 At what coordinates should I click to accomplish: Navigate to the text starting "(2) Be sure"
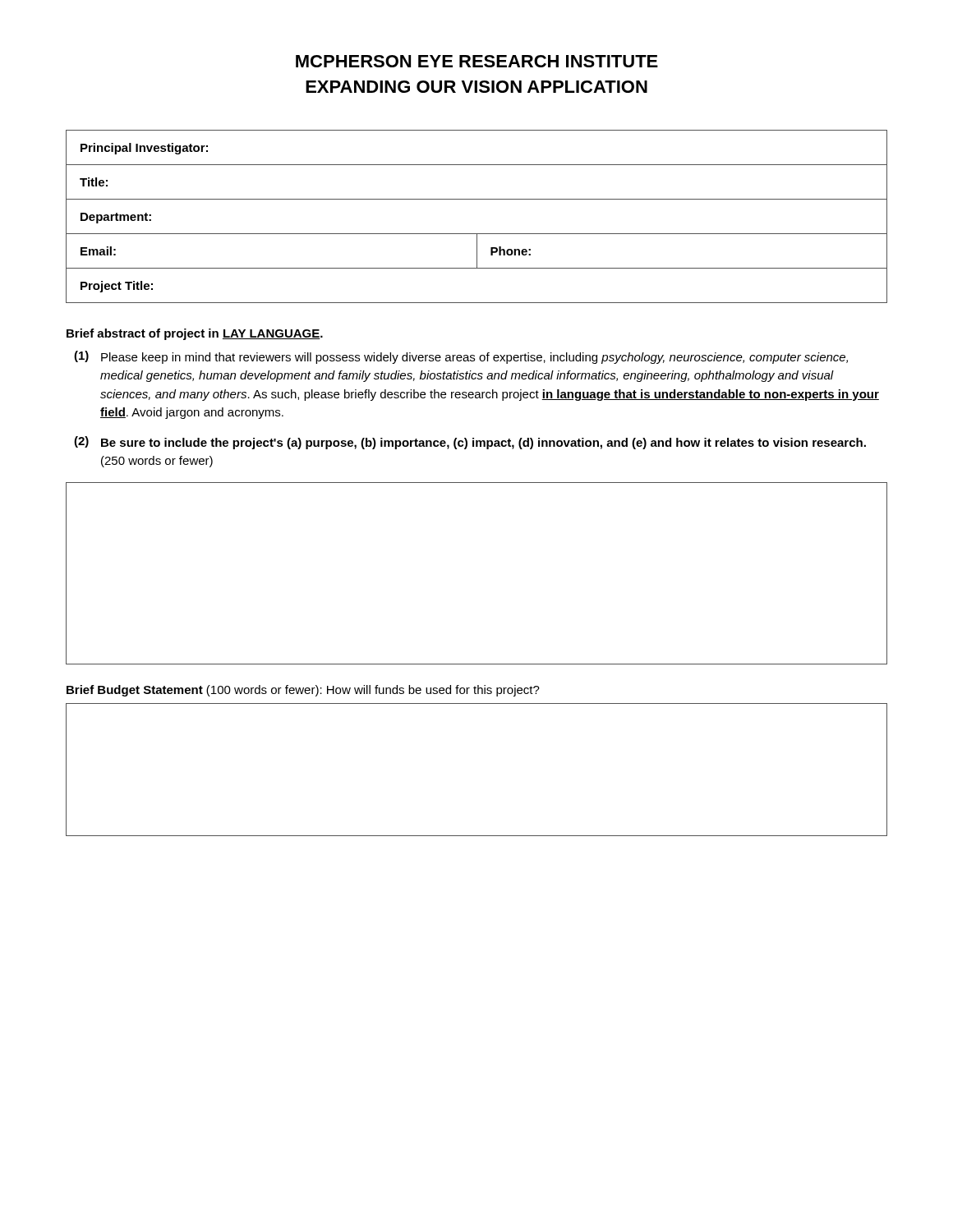[x=481, y=452]
